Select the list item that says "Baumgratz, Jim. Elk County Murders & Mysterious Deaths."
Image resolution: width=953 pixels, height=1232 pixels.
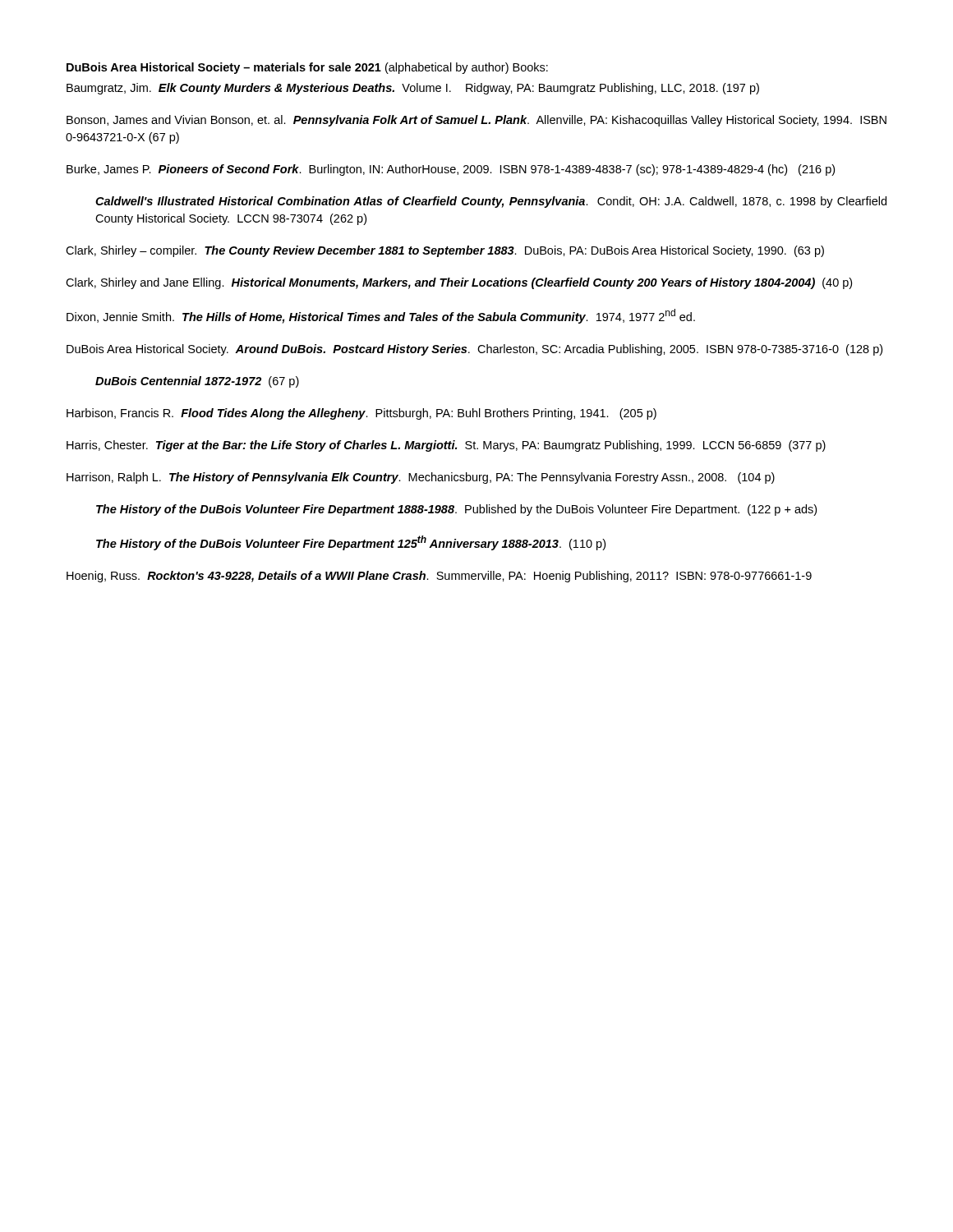coord(413,88)
